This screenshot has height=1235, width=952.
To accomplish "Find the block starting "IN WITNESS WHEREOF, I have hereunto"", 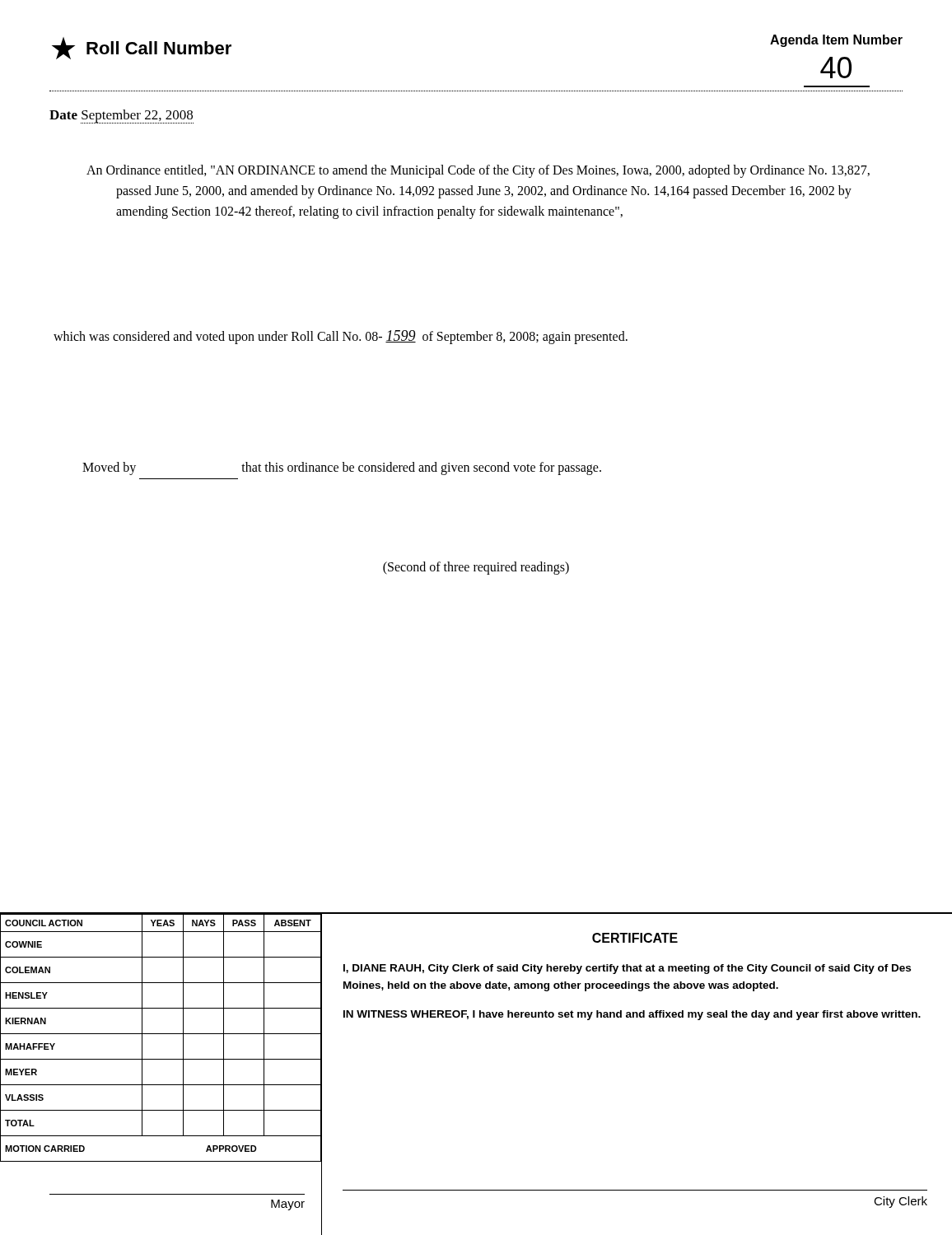I will tap(632, 1014).
